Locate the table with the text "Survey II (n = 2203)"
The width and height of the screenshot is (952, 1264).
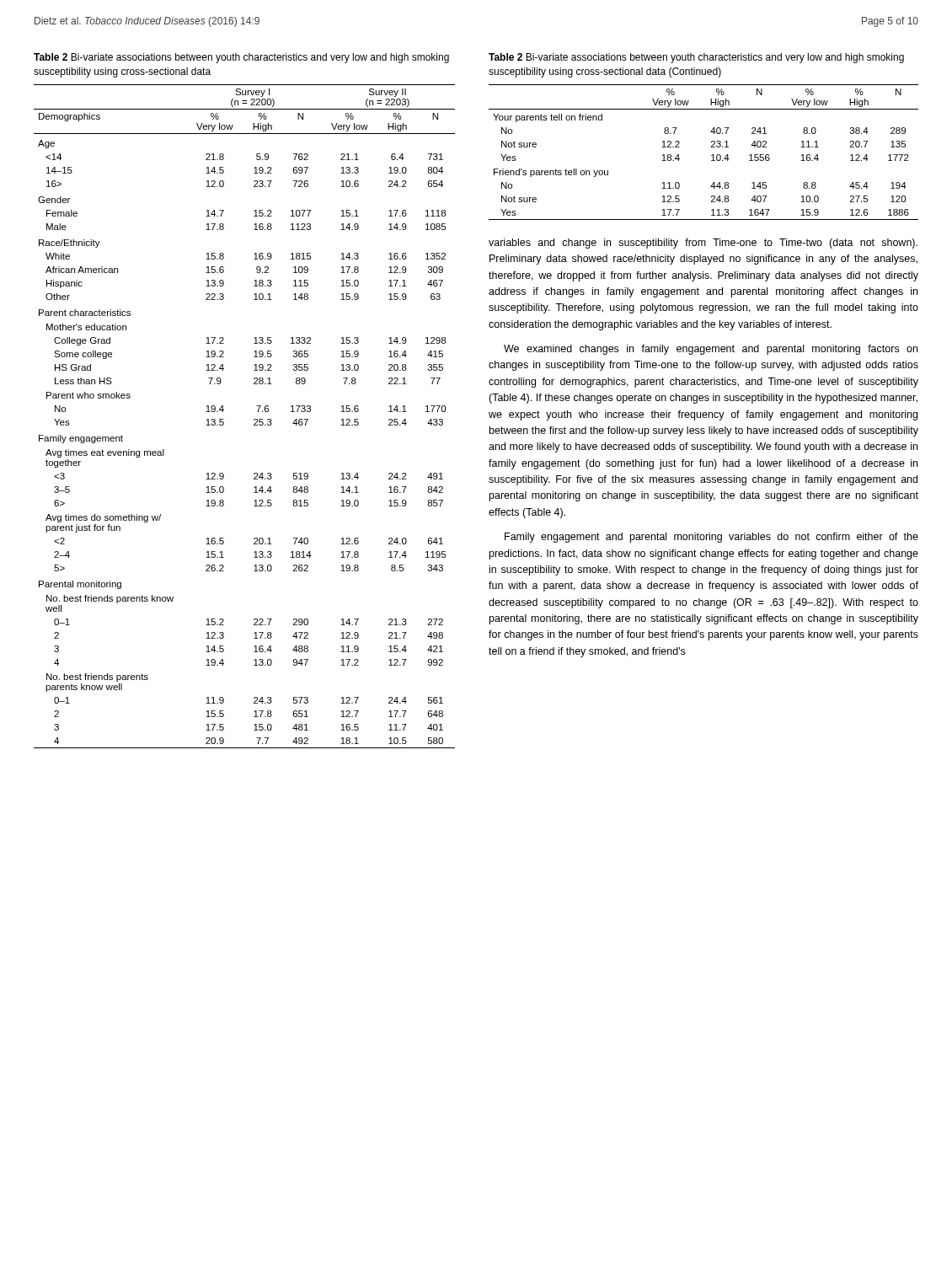(x=244, y=416)
